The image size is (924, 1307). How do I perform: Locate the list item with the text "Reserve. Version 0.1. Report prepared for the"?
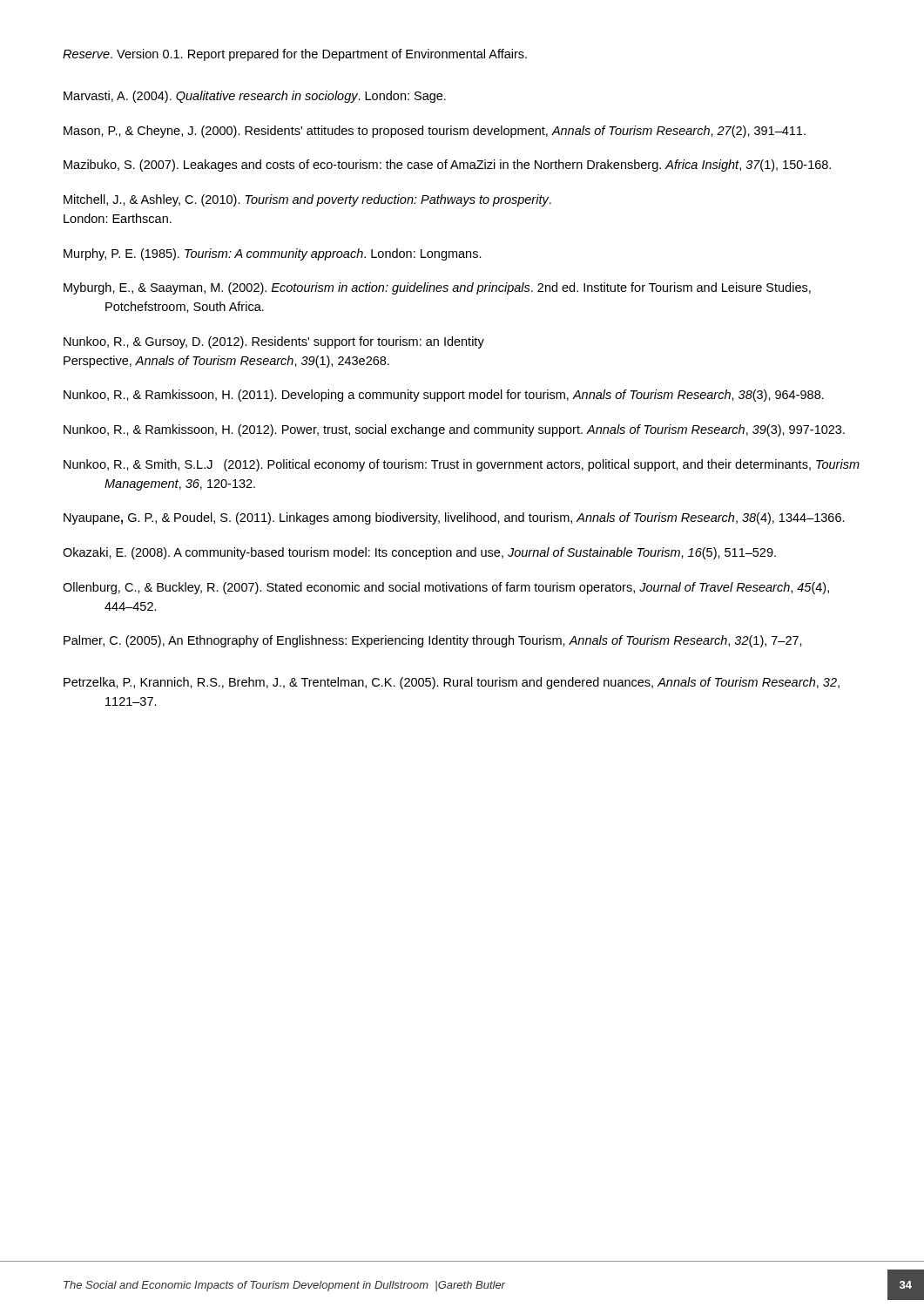pos(295,54)
